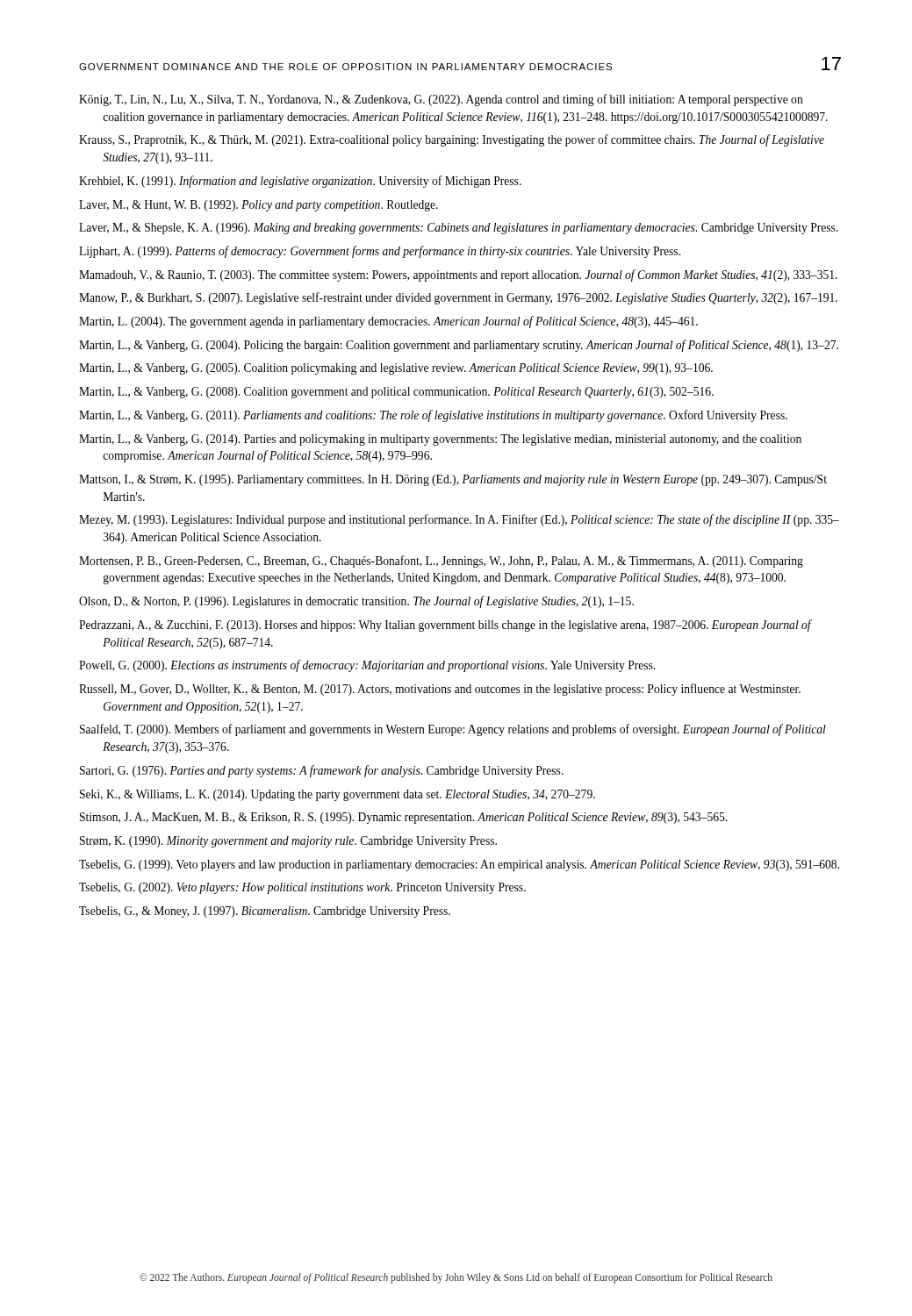
Task: Select the passage starting "Krehbiel, K. (1991). Information"
Action: click(300, 181)
